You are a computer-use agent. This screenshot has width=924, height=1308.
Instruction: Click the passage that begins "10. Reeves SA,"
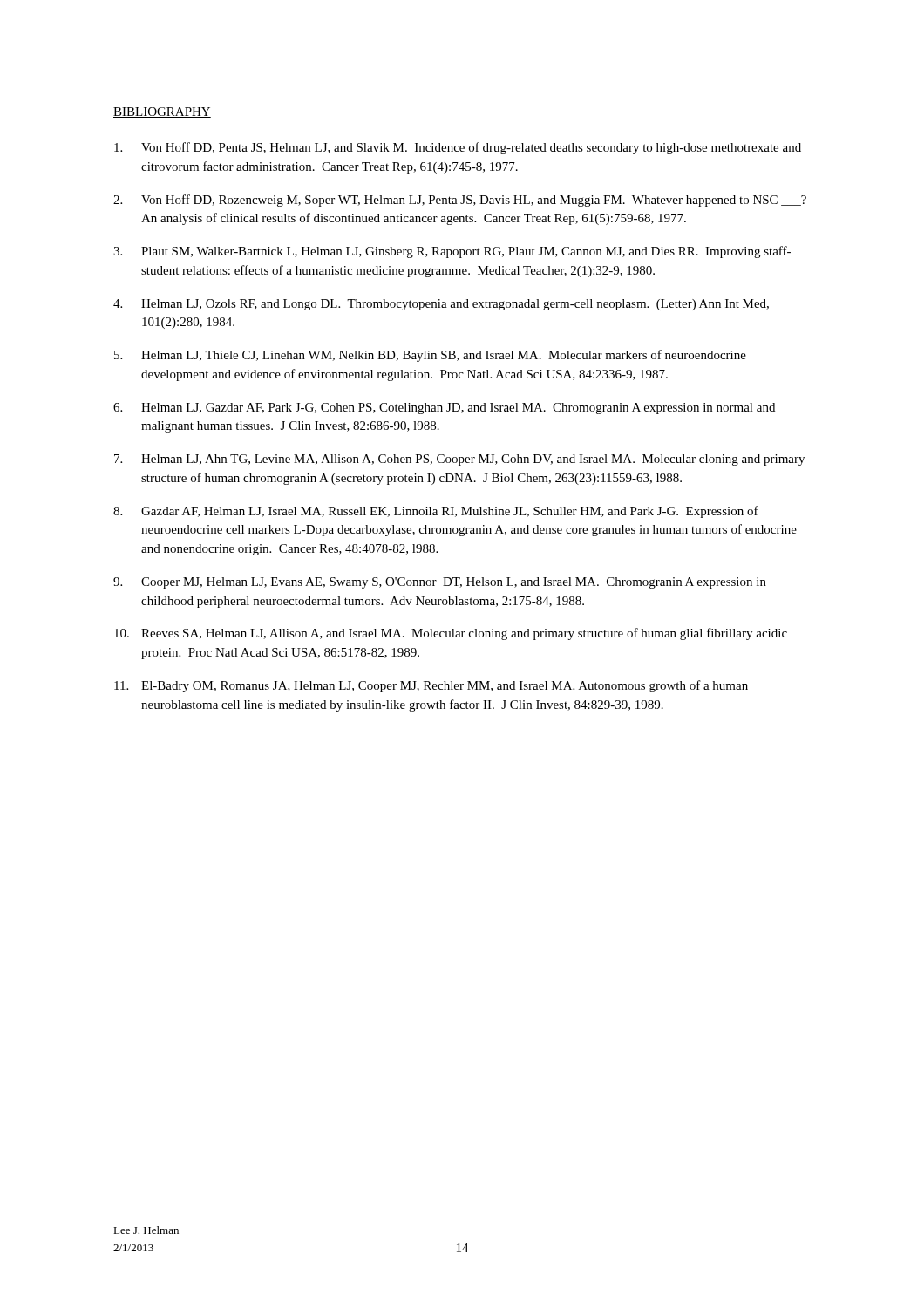462,644
